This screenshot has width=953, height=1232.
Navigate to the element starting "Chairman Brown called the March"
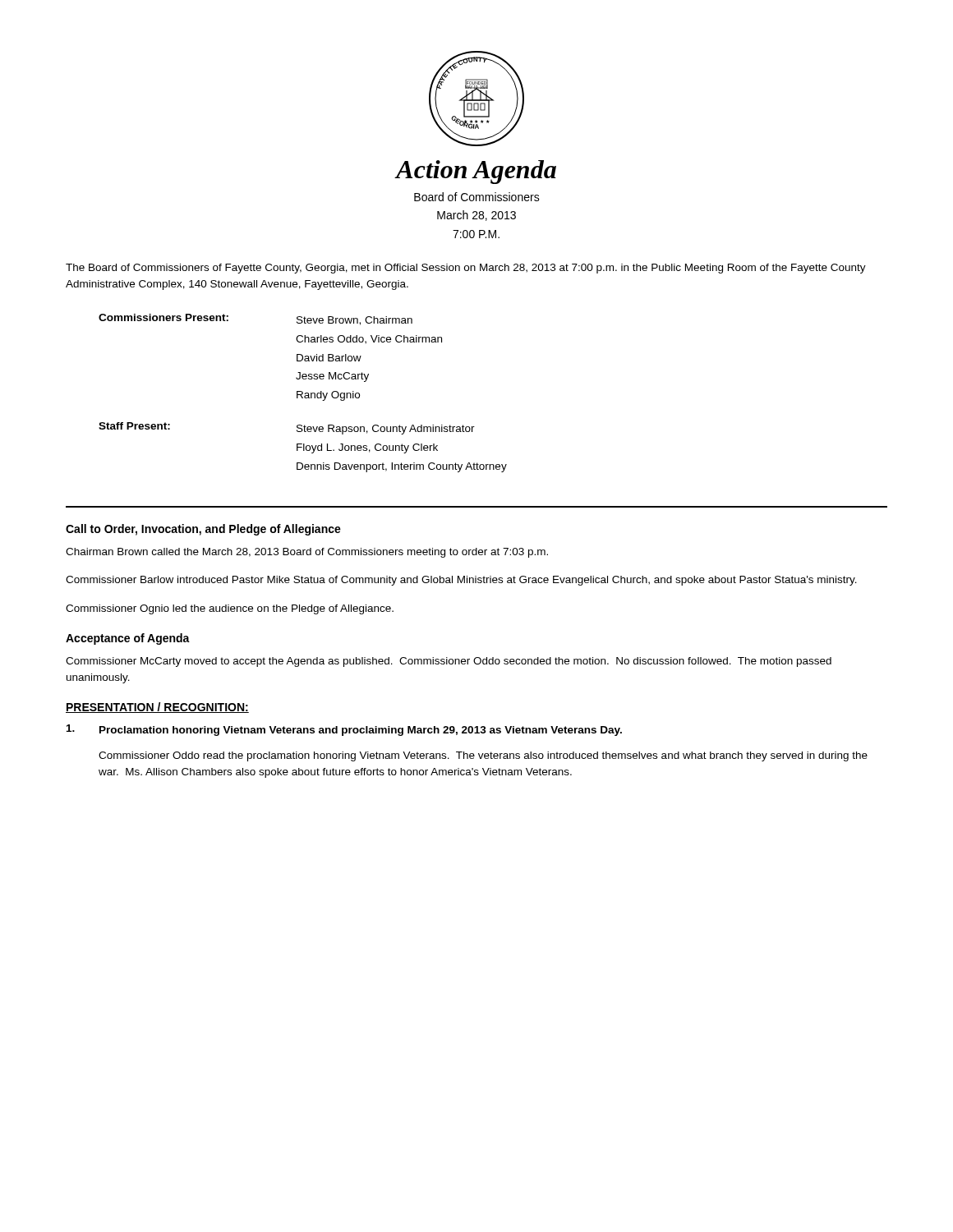pos(307,552)
